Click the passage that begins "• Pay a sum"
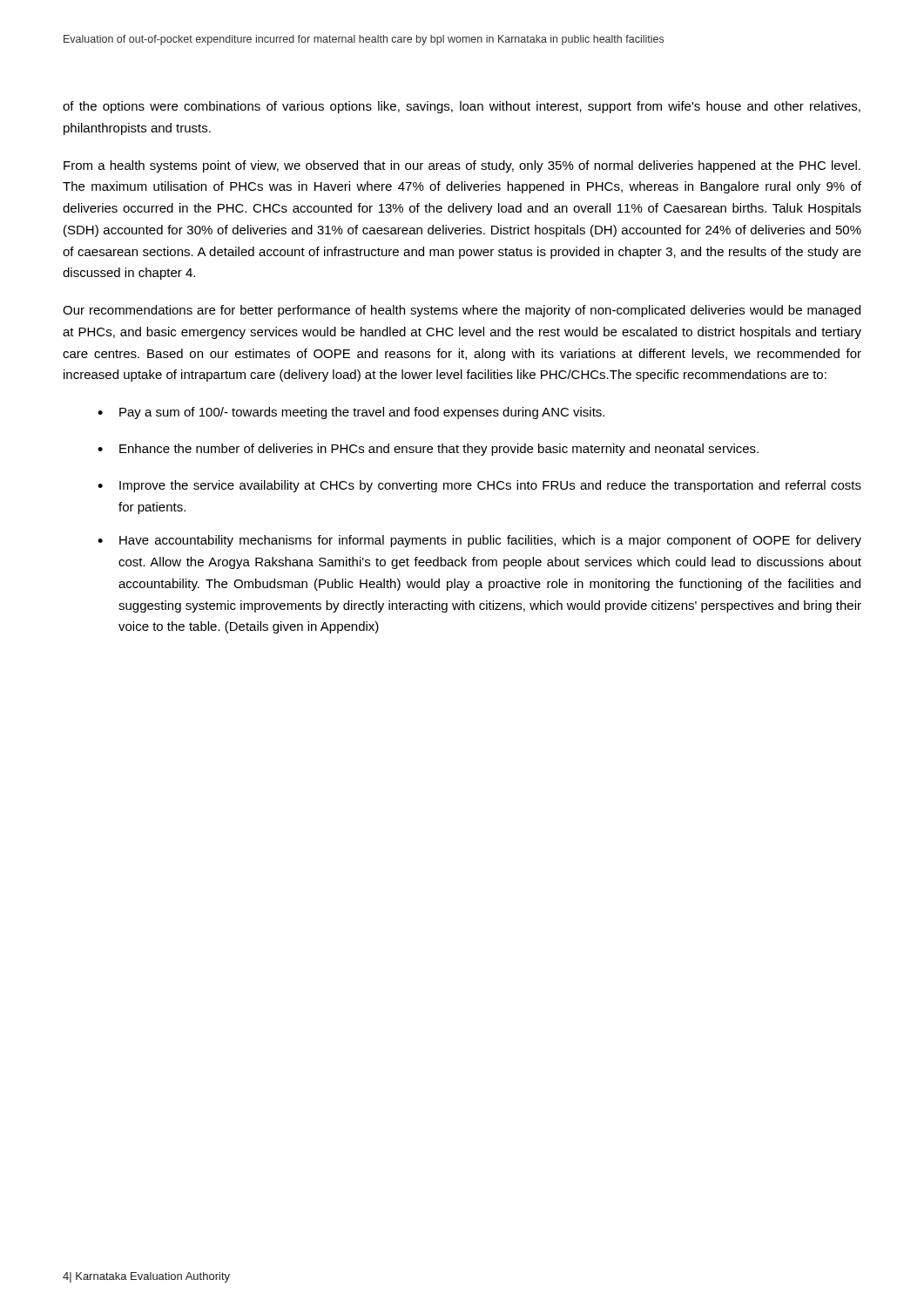 479,414
